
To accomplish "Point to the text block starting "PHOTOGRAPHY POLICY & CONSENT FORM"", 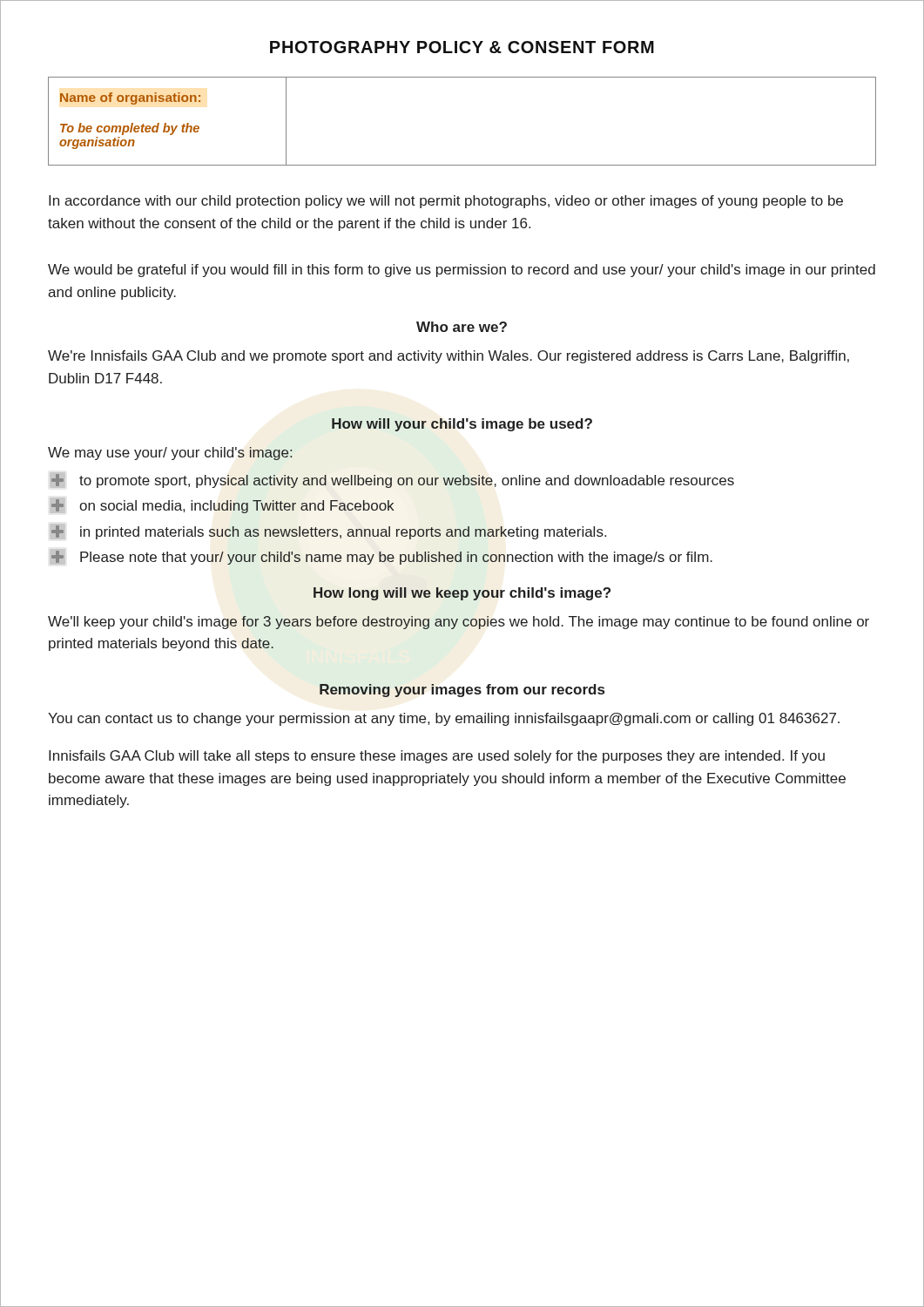I will pos(462,47).
